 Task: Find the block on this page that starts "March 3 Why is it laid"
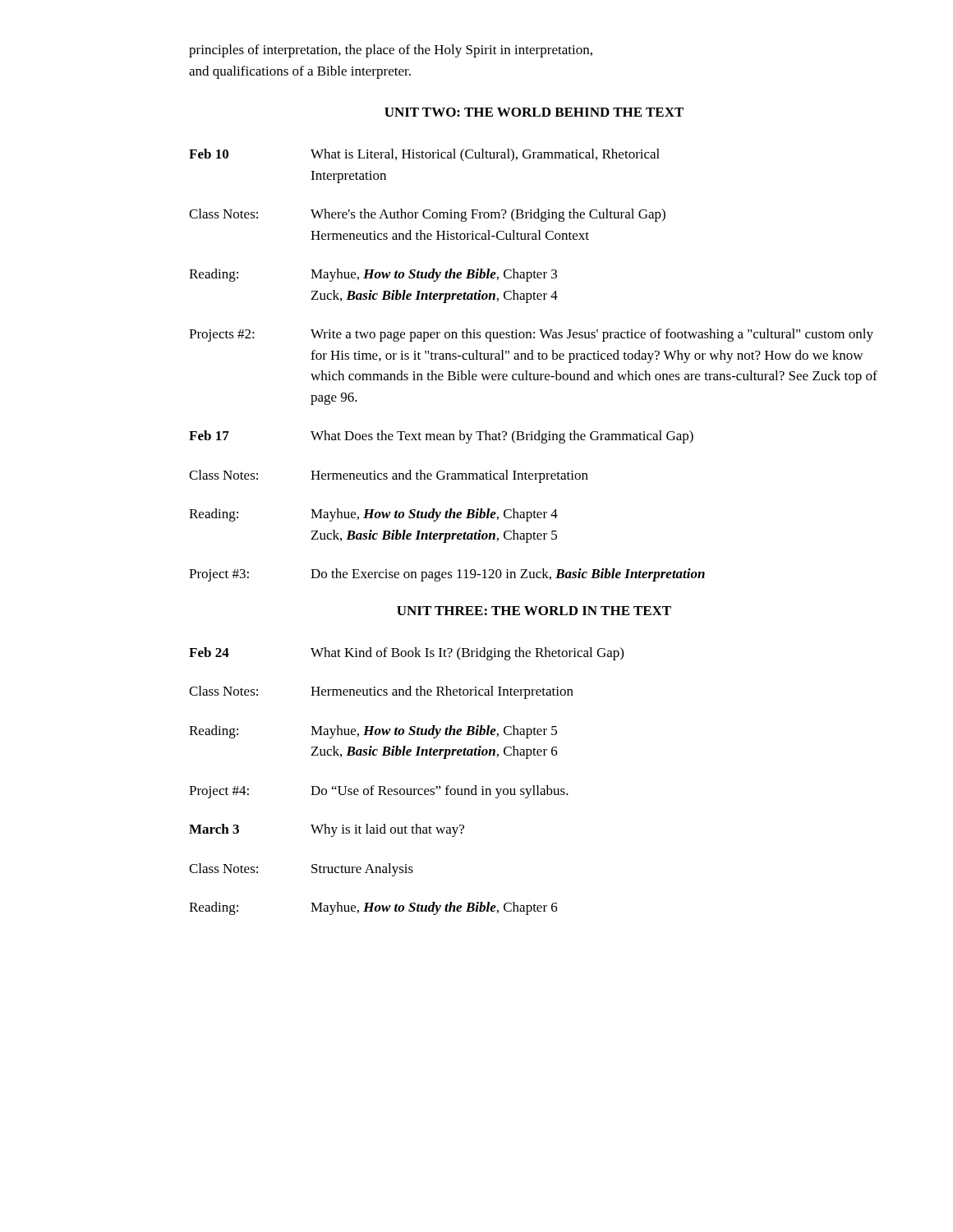(327, 830)
